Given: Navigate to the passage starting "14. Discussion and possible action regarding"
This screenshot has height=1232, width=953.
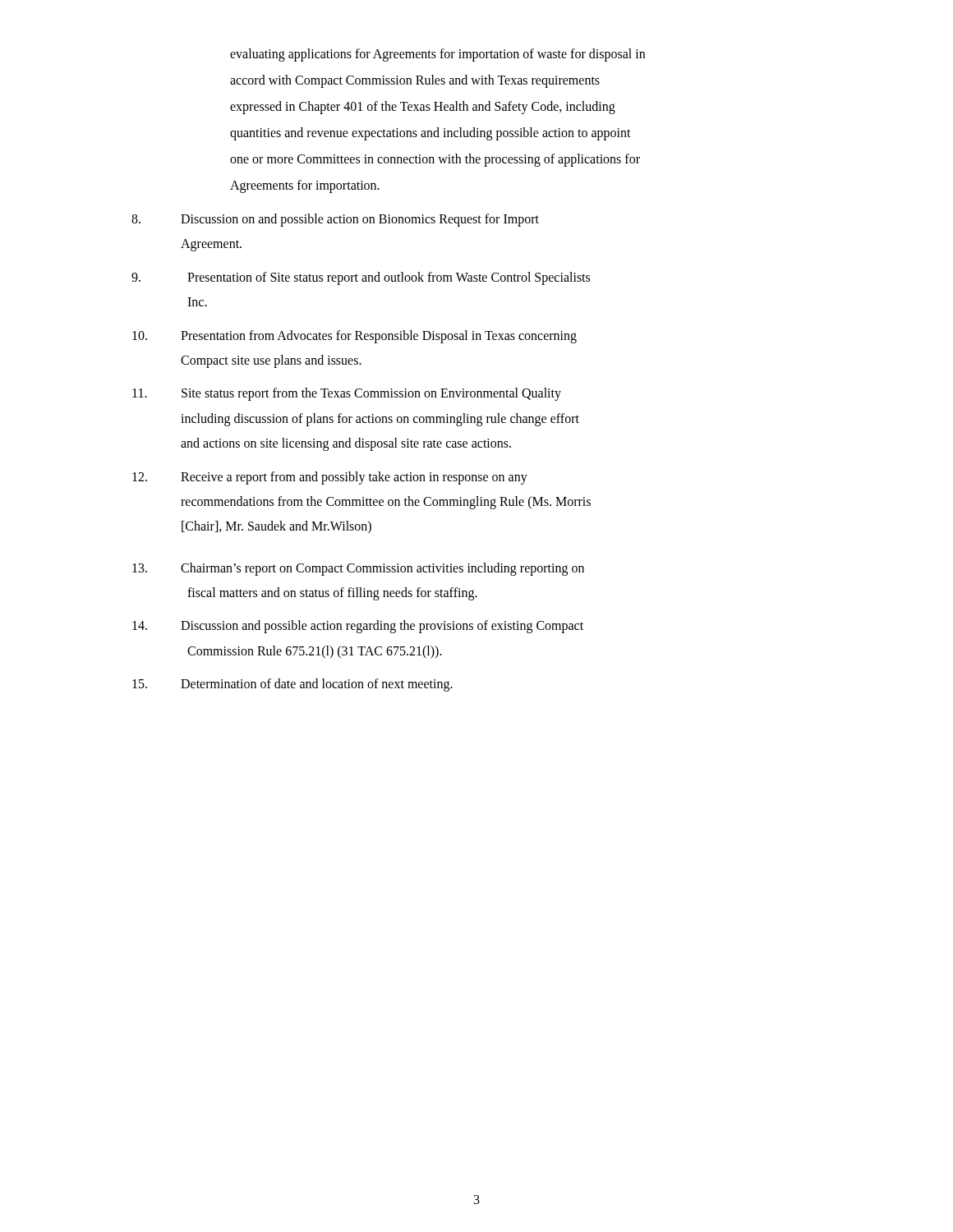Looking at the screenshot, I should [501, 639].
